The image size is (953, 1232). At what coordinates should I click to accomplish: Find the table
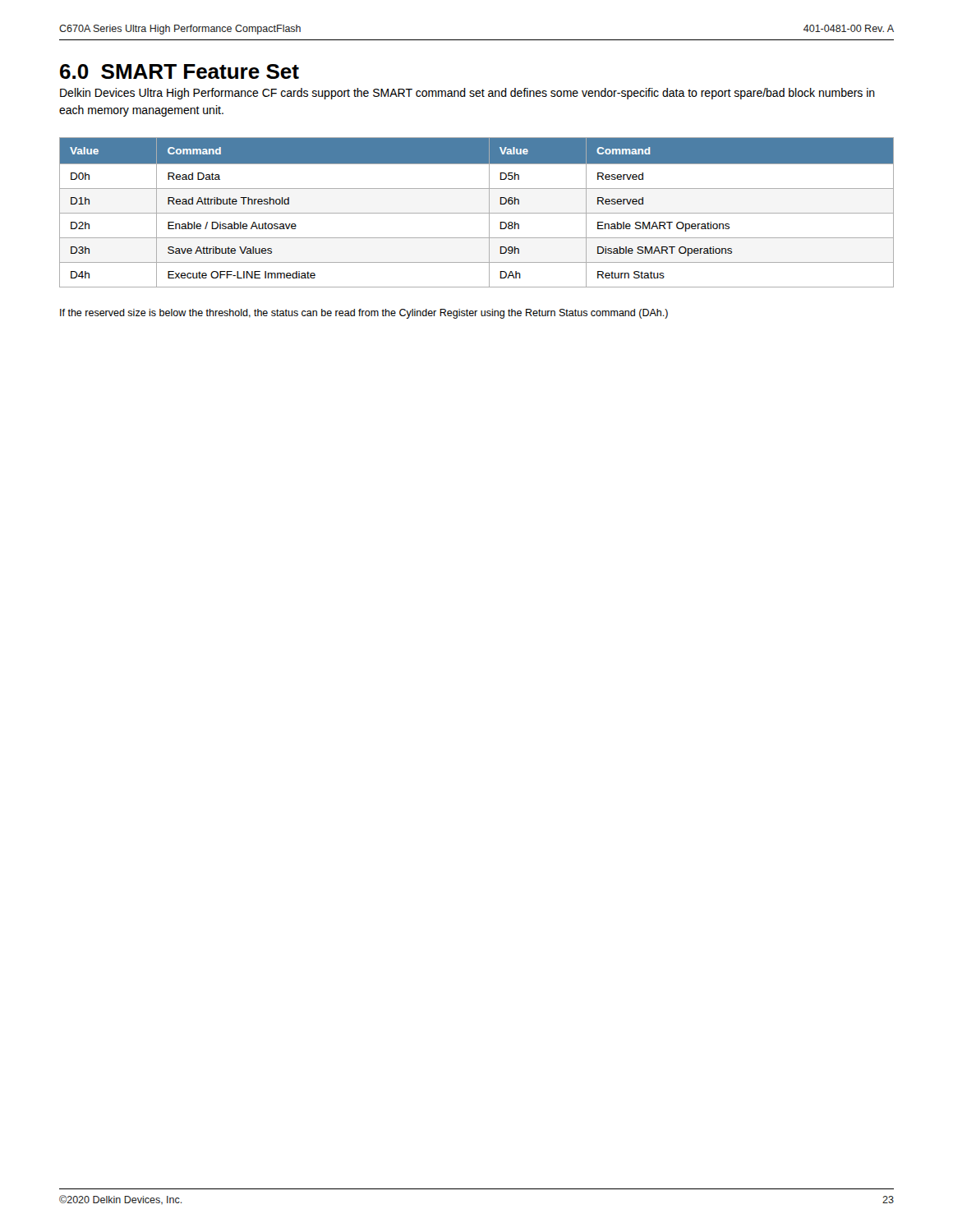click(476, 212)
